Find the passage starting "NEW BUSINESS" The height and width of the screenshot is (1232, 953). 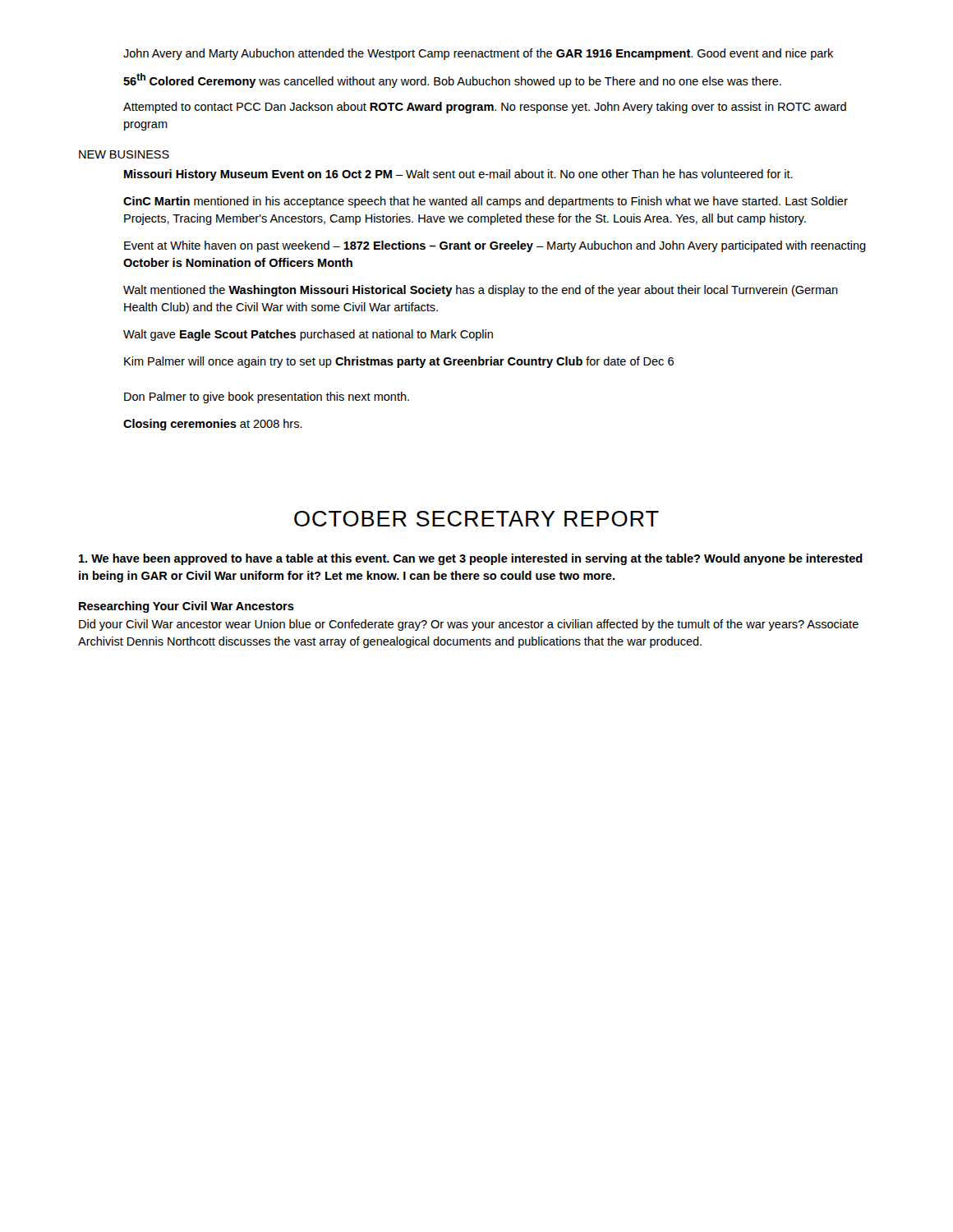[124, 154]
